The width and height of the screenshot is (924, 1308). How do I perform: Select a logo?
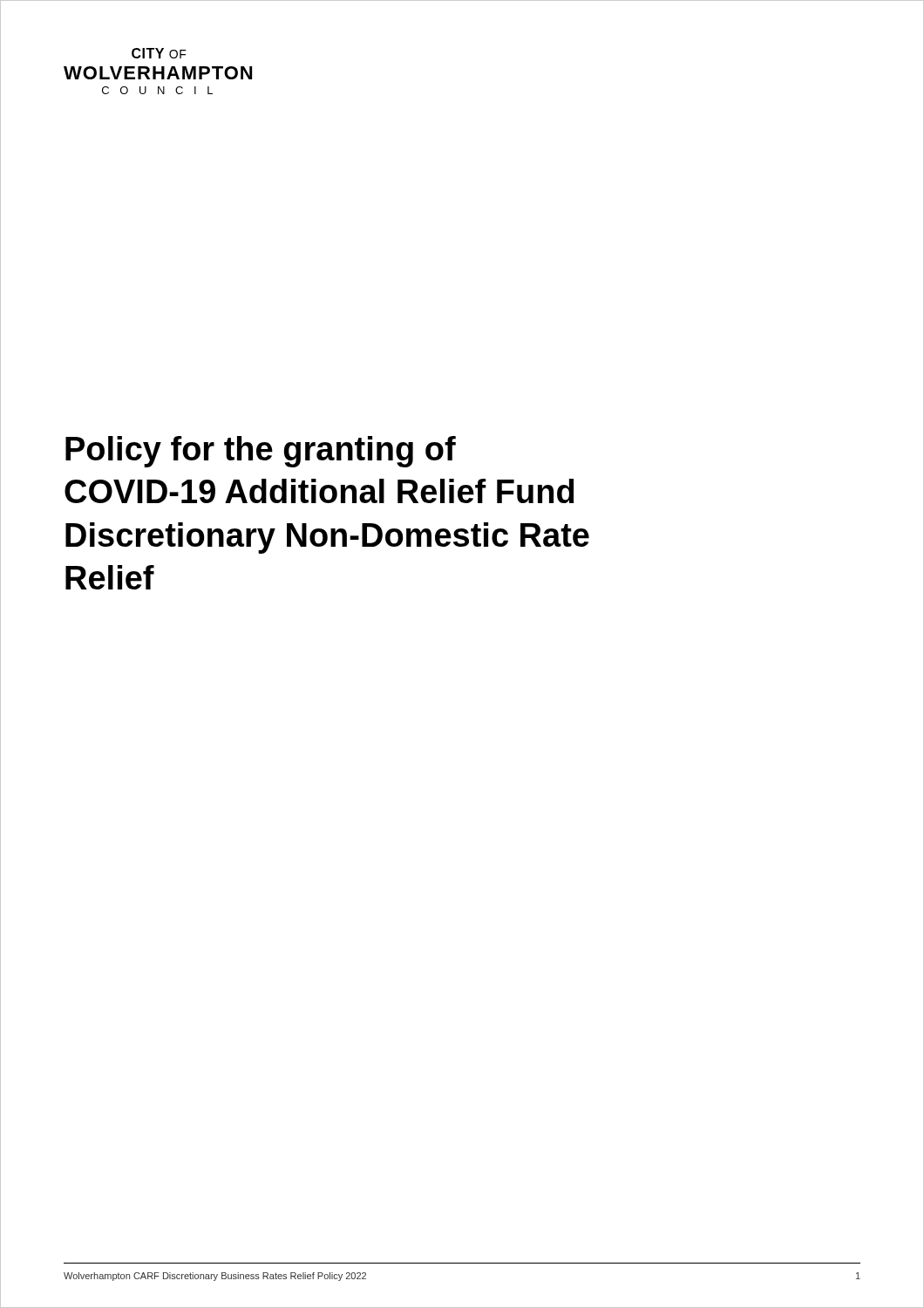point(159,72)
